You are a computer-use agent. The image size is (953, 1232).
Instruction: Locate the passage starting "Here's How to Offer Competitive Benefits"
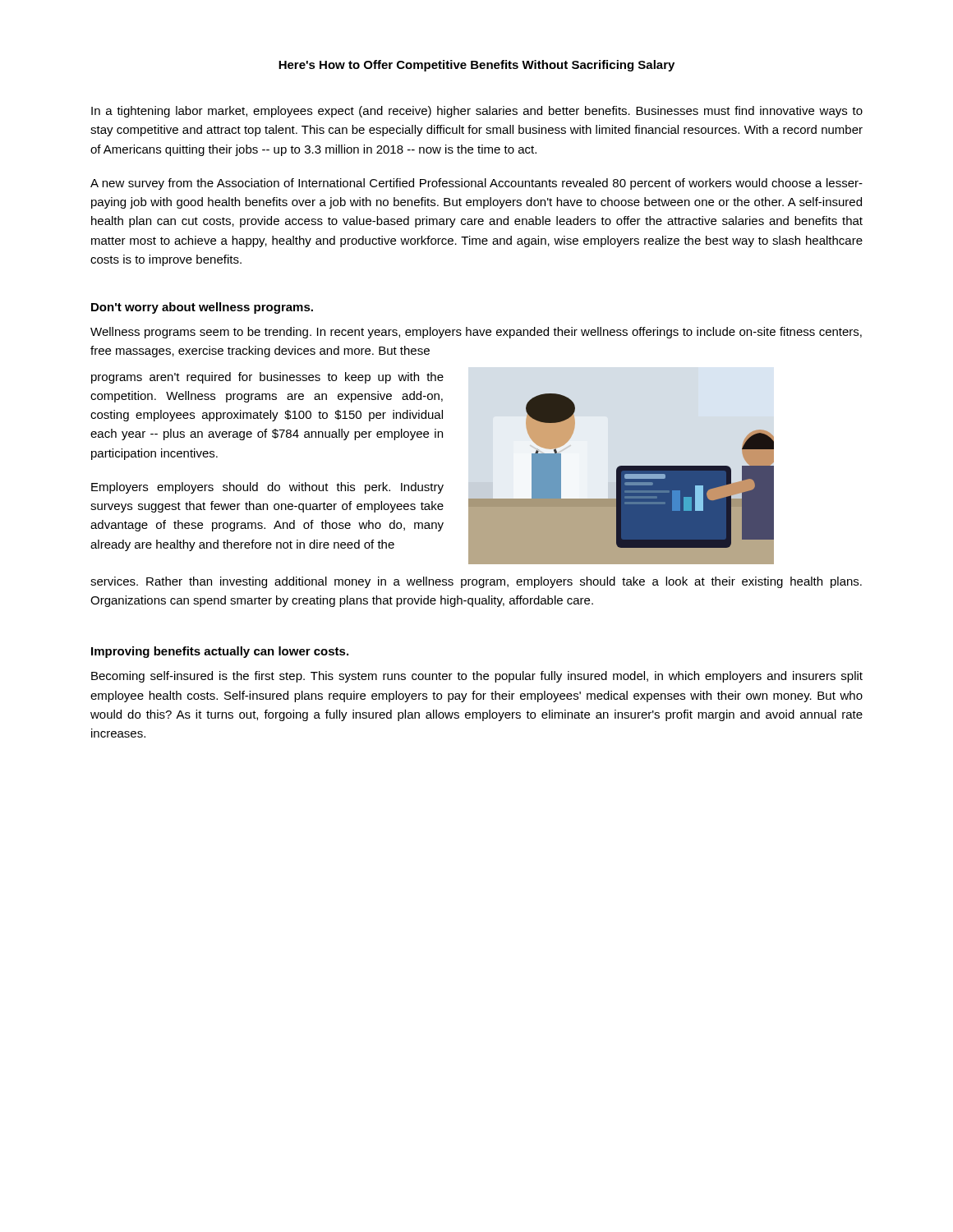coord(476,64)
